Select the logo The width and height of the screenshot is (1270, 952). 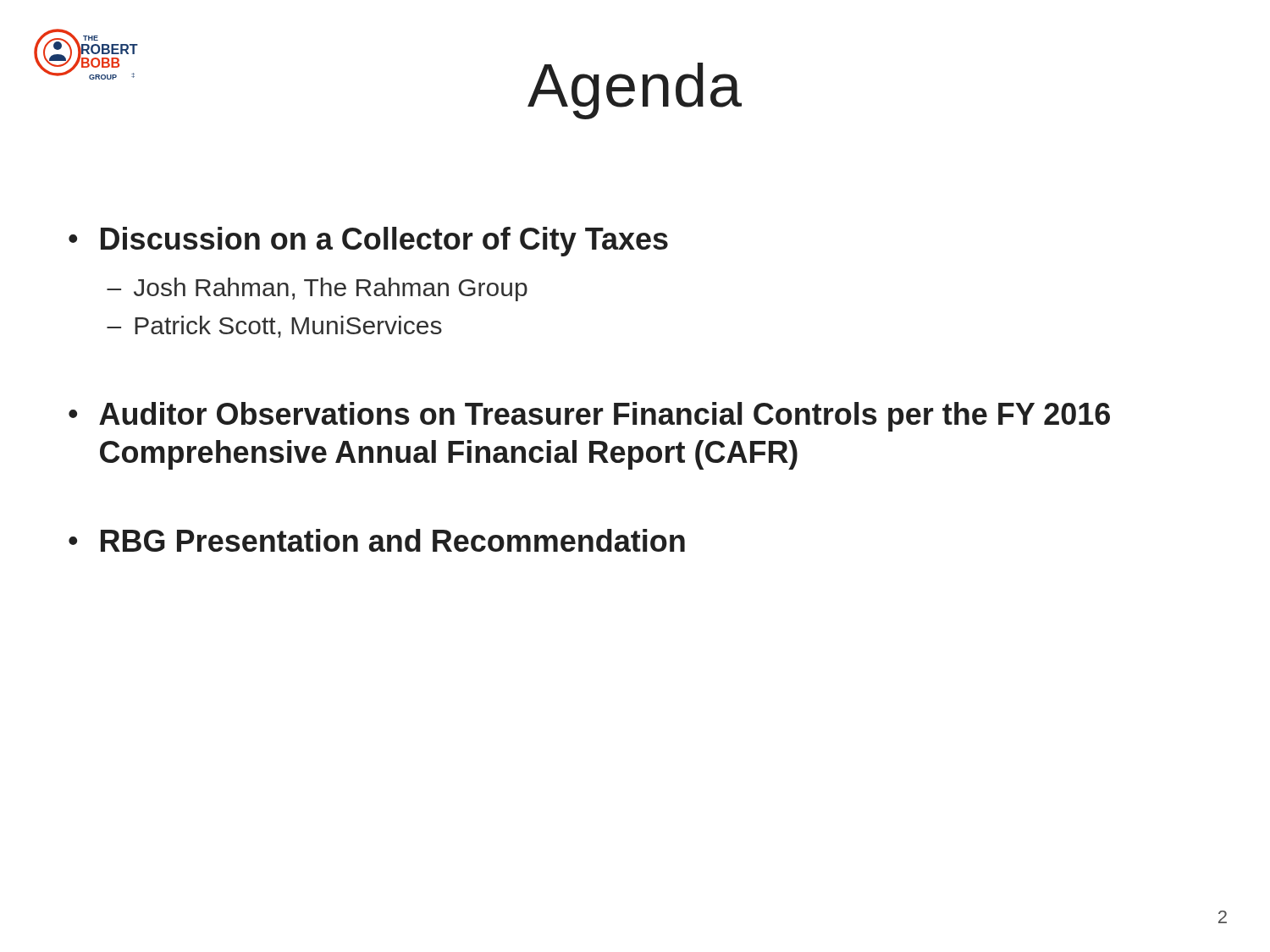[x=102, y=59]
